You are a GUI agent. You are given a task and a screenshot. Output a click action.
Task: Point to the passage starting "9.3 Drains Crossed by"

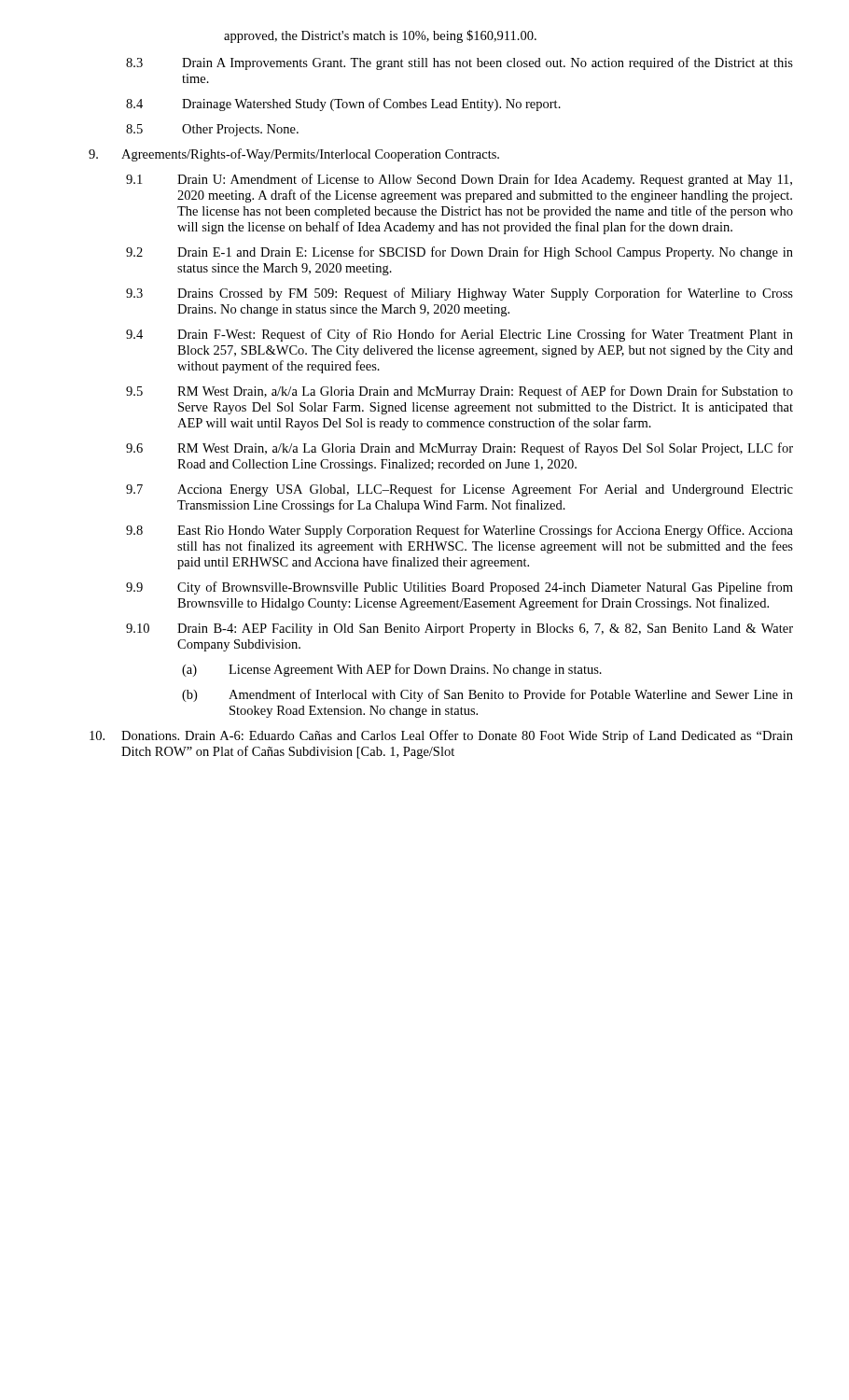460,301
